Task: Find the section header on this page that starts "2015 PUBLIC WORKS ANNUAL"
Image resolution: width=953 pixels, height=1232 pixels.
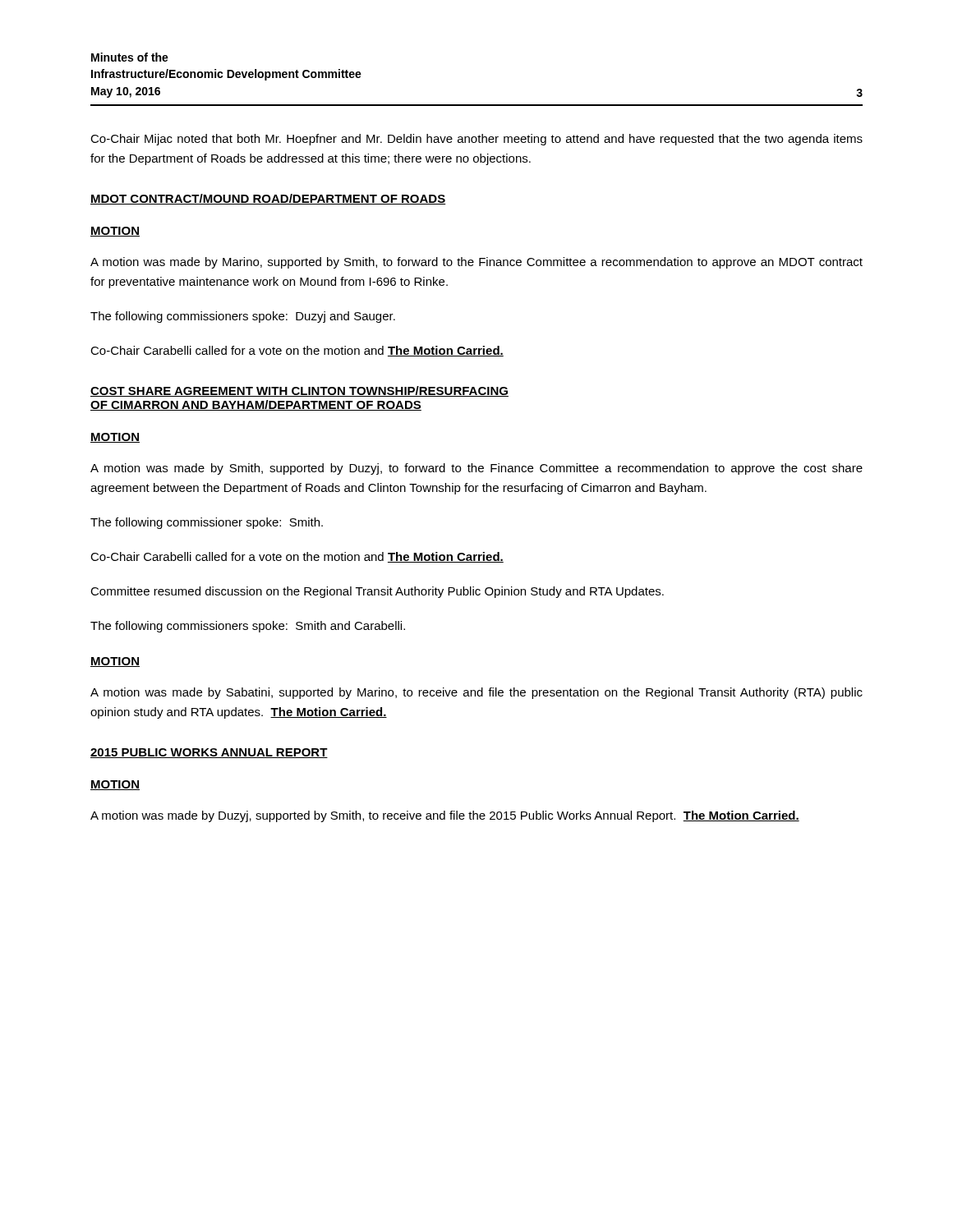Action: pos(209,752)
